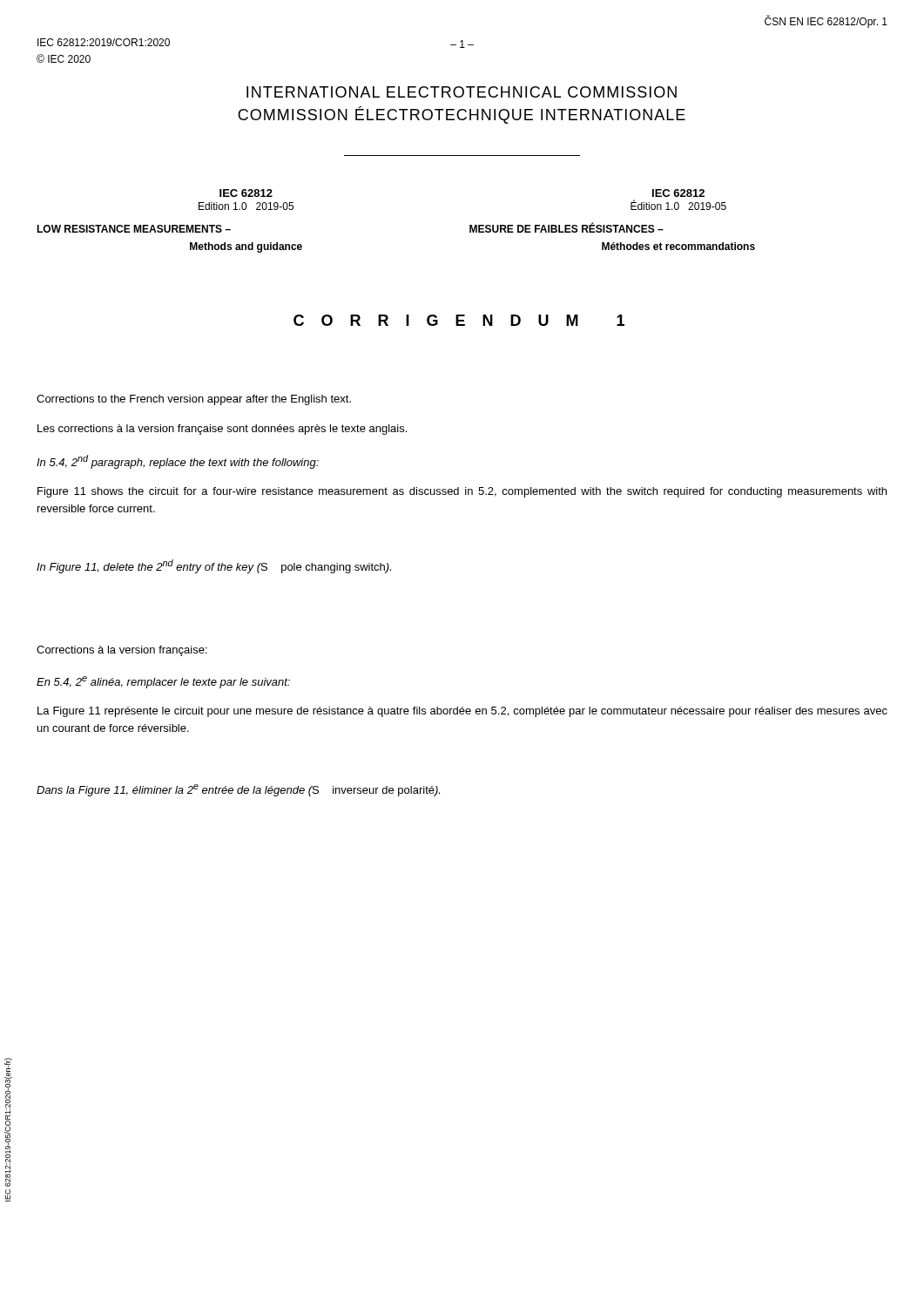Screen dimensions: 1307x924
Task: Where is the passage that starts "Les corrections à la"?
Action: tap(222, 428)
